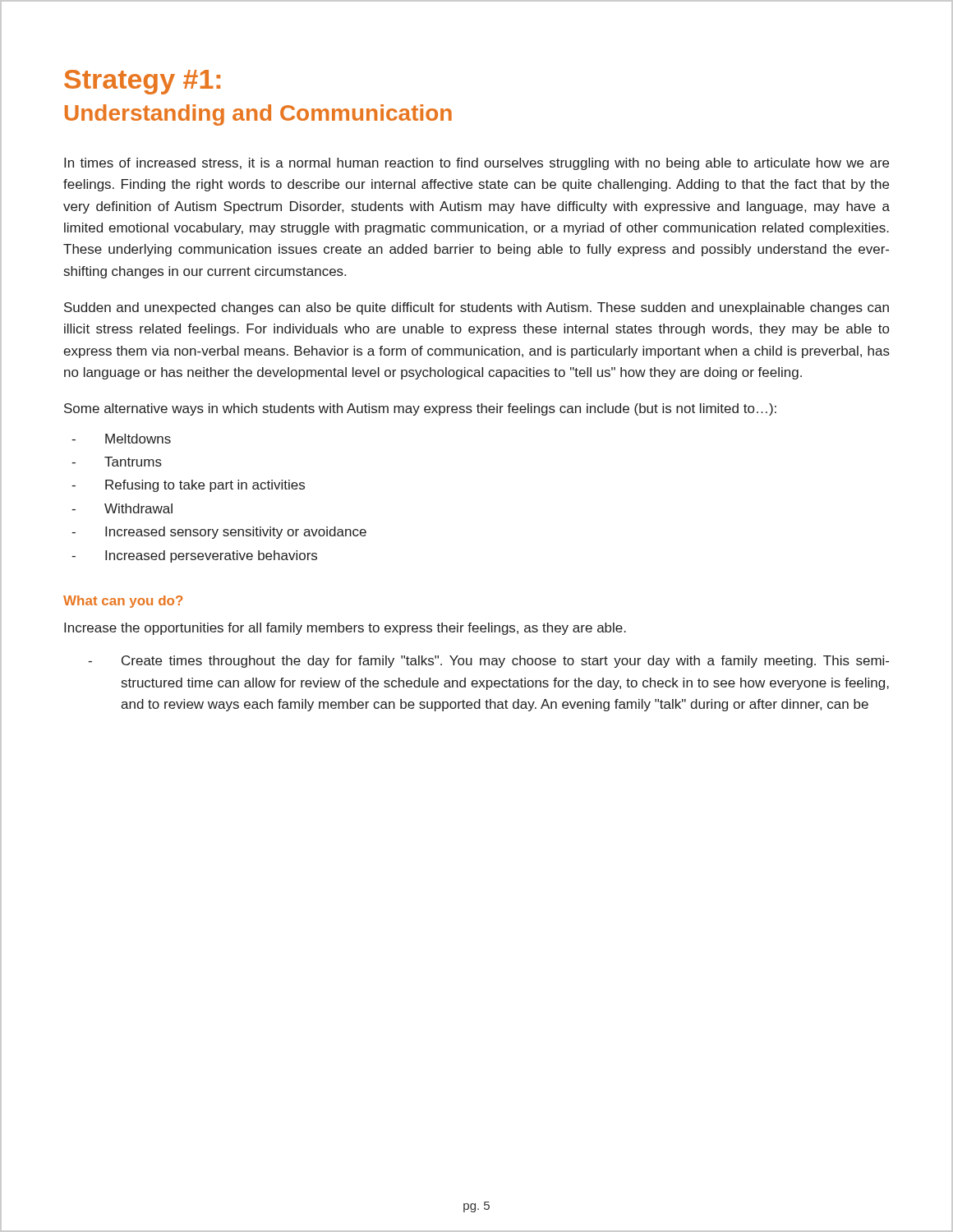Viewport: 953px width, 1232px height.
Task: Point to "What can you do?"
Action: pyautogui.click(x=123, y=601)
